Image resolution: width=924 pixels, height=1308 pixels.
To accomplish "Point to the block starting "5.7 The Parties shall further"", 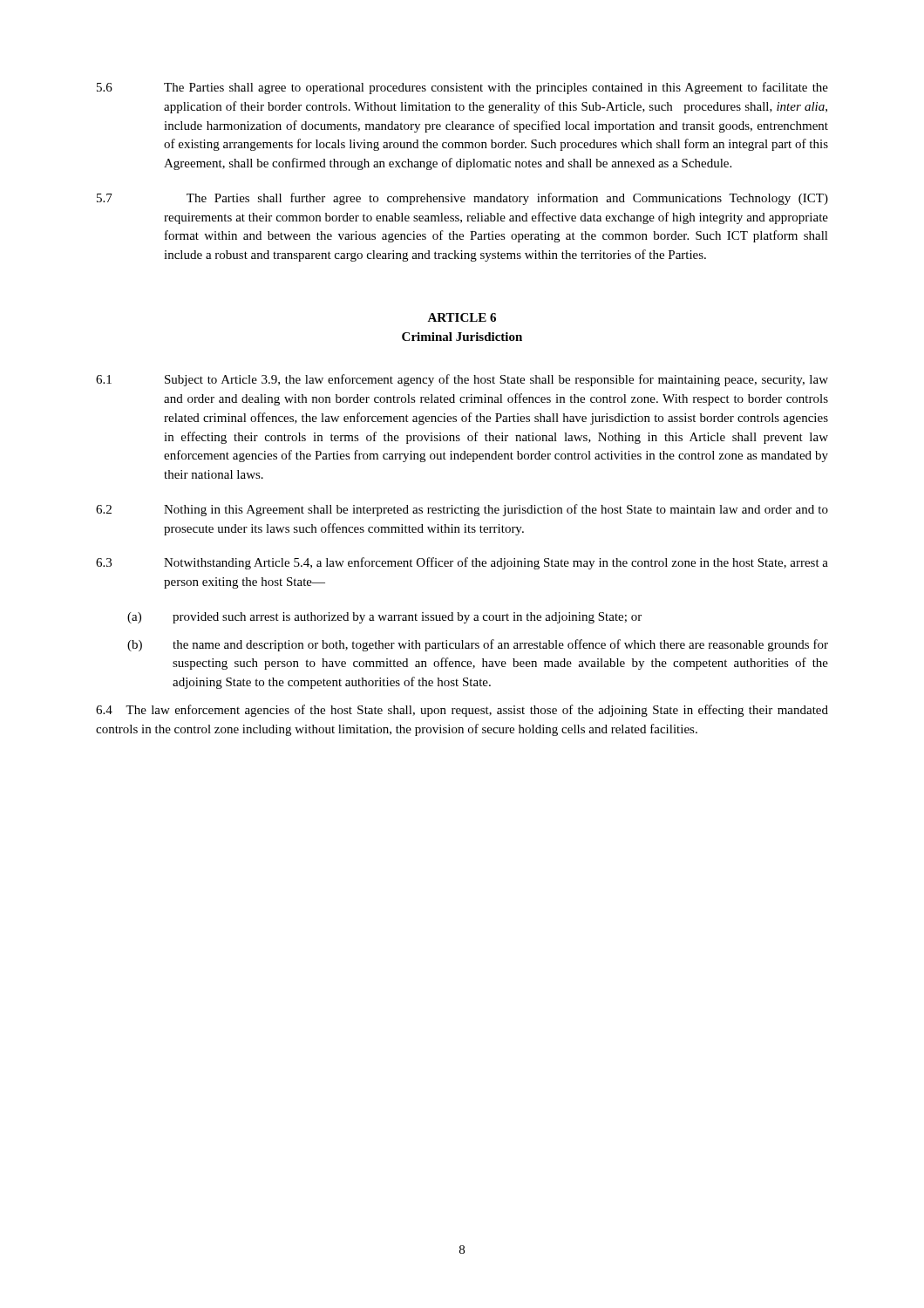I will coord(462,227).
